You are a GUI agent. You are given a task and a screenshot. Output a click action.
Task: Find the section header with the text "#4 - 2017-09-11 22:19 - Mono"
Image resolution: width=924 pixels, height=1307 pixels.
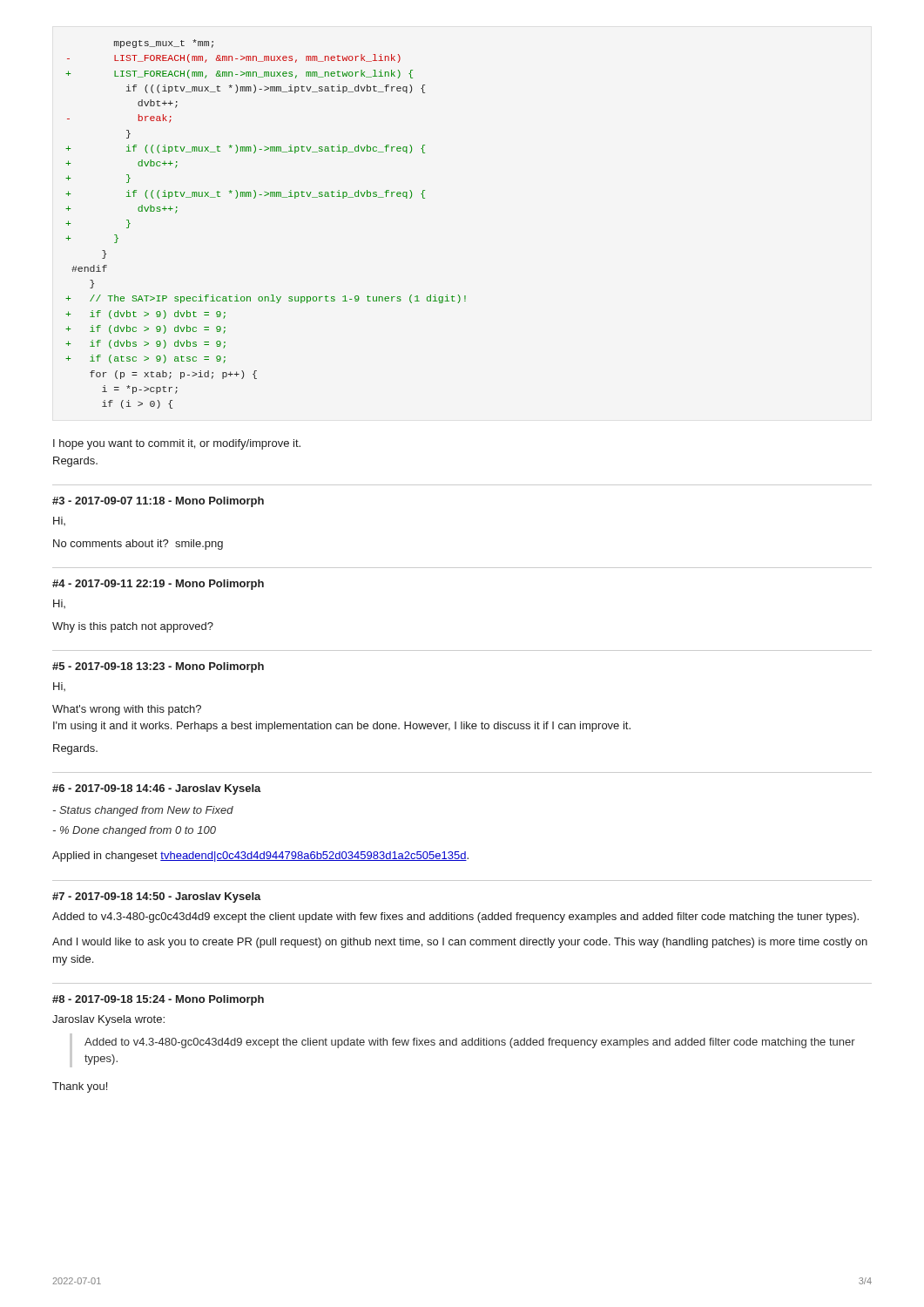[158, 584]
